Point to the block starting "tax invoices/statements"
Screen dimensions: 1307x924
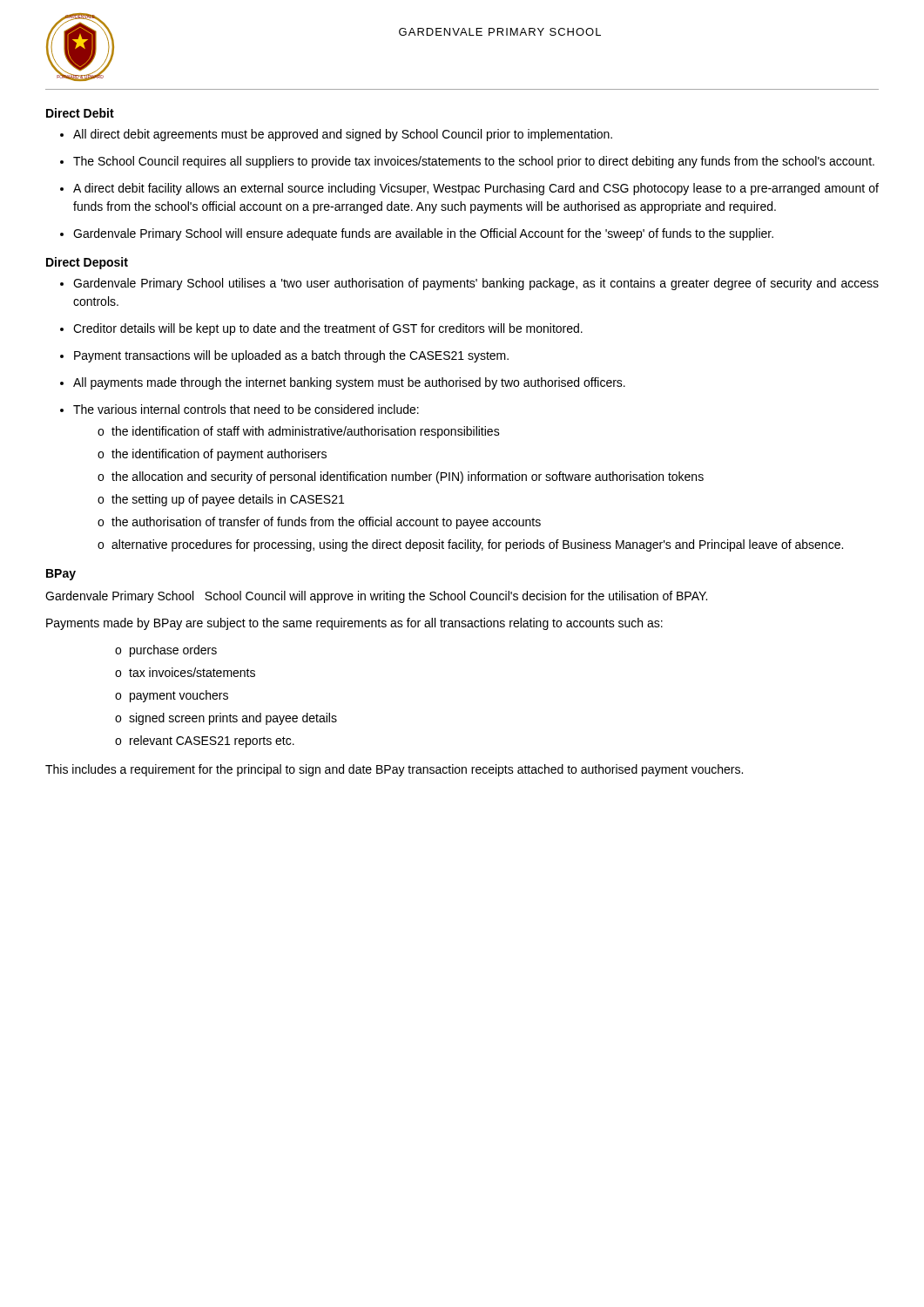(x=192, y=673)
